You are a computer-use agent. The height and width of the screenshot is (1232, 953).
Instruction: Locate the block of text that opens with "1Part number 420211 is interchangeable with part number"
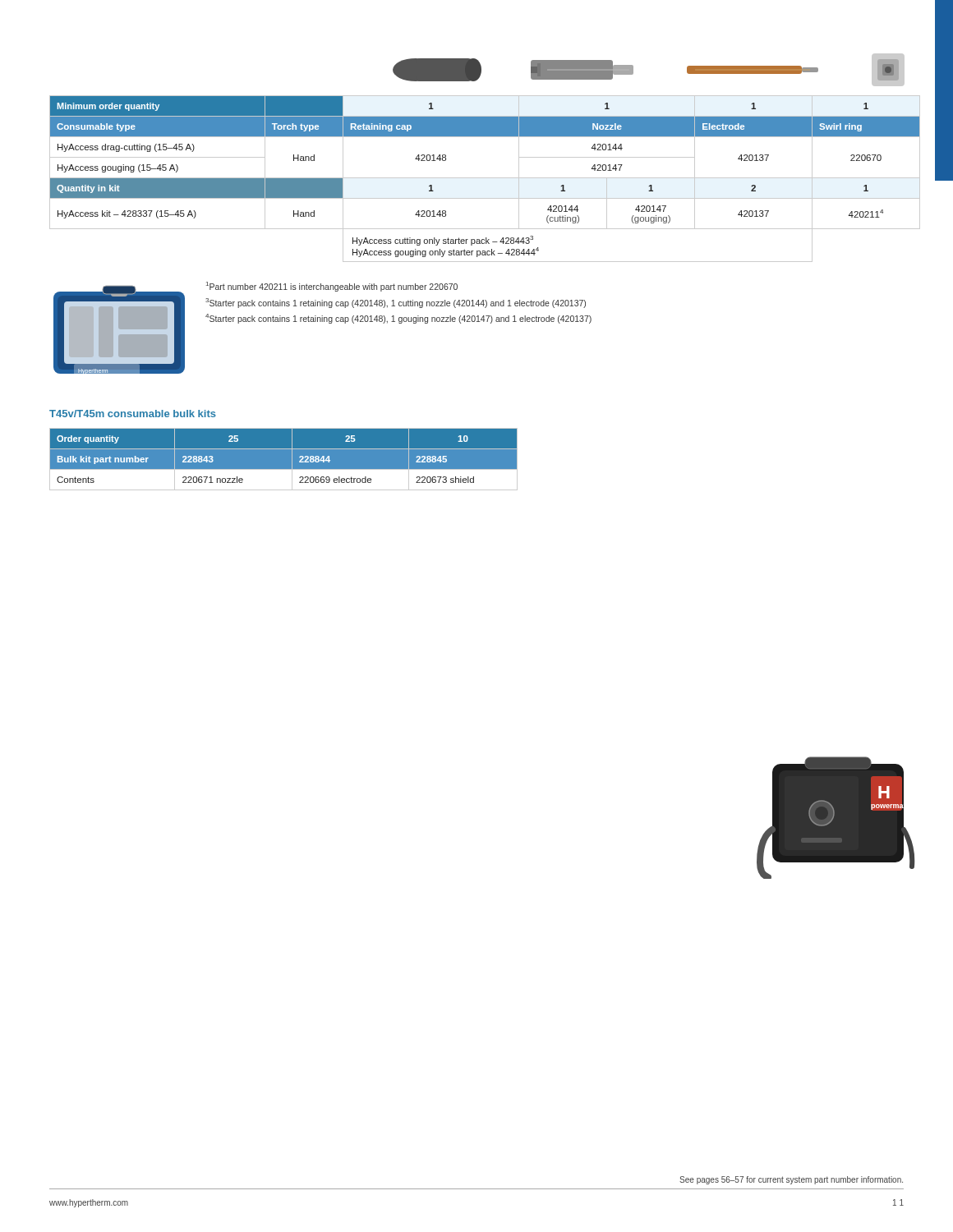tap(399, 302)
